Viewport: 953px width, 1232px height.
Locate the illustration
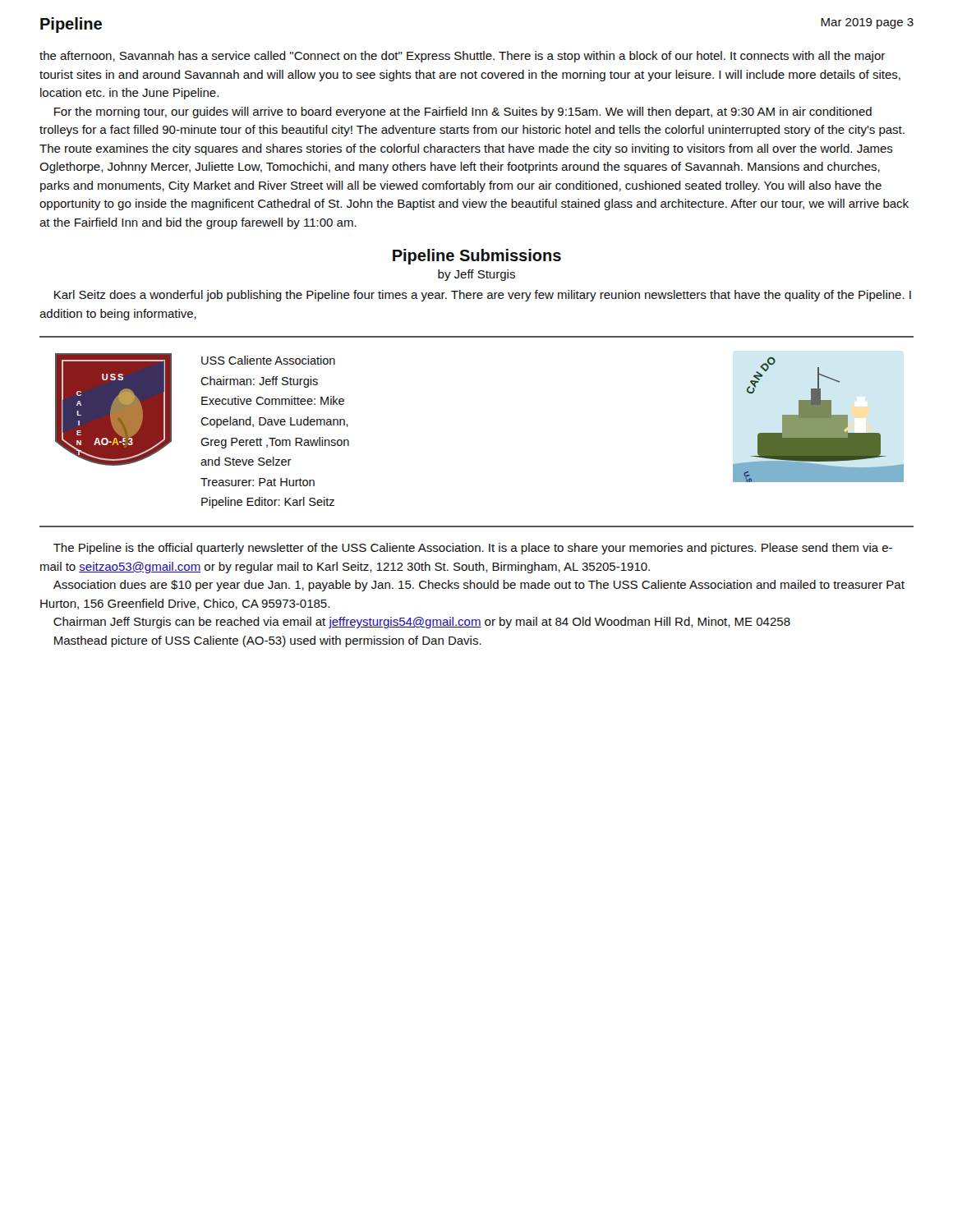818,416
